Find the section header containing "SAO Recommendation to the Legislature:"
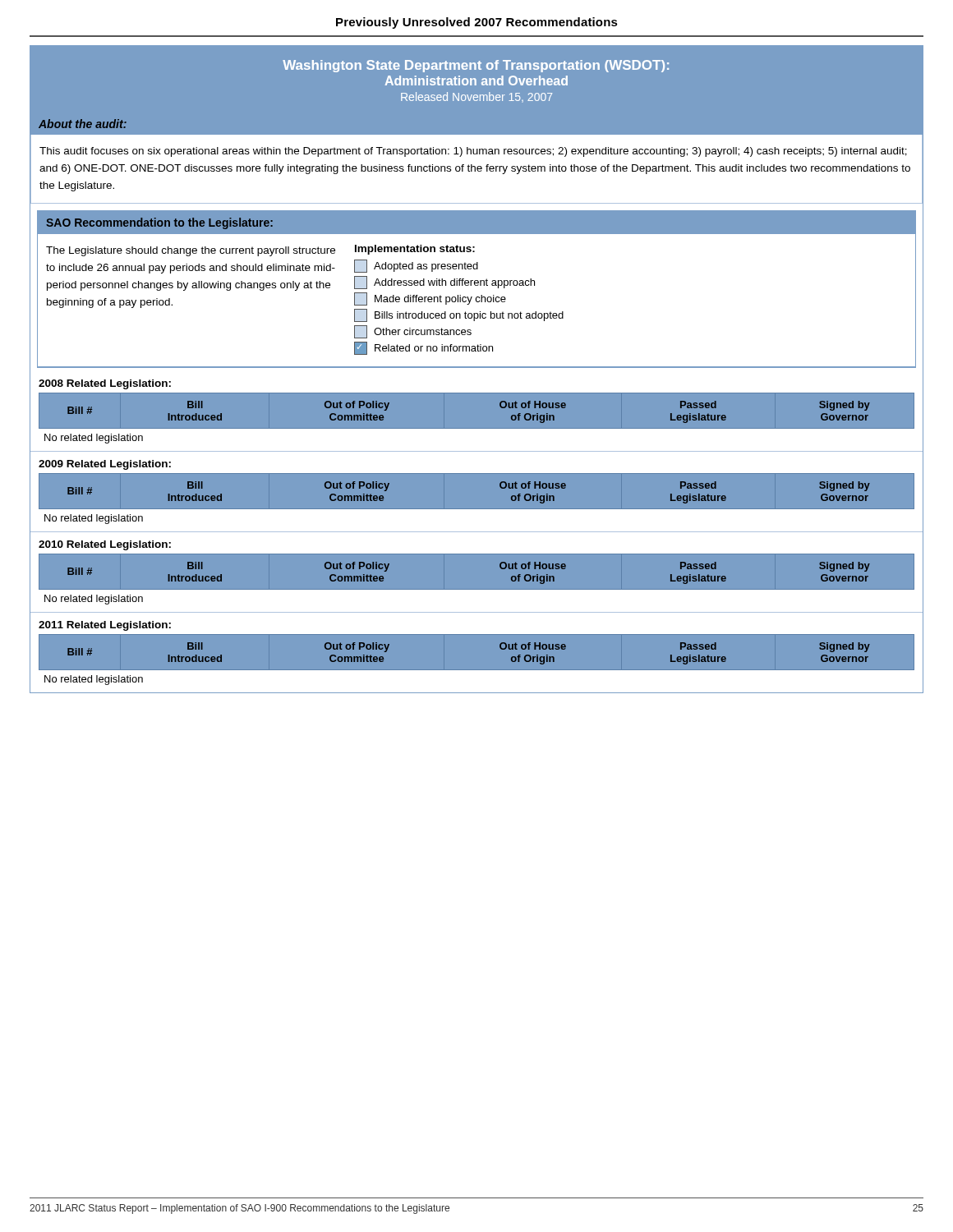 point(160,222)
